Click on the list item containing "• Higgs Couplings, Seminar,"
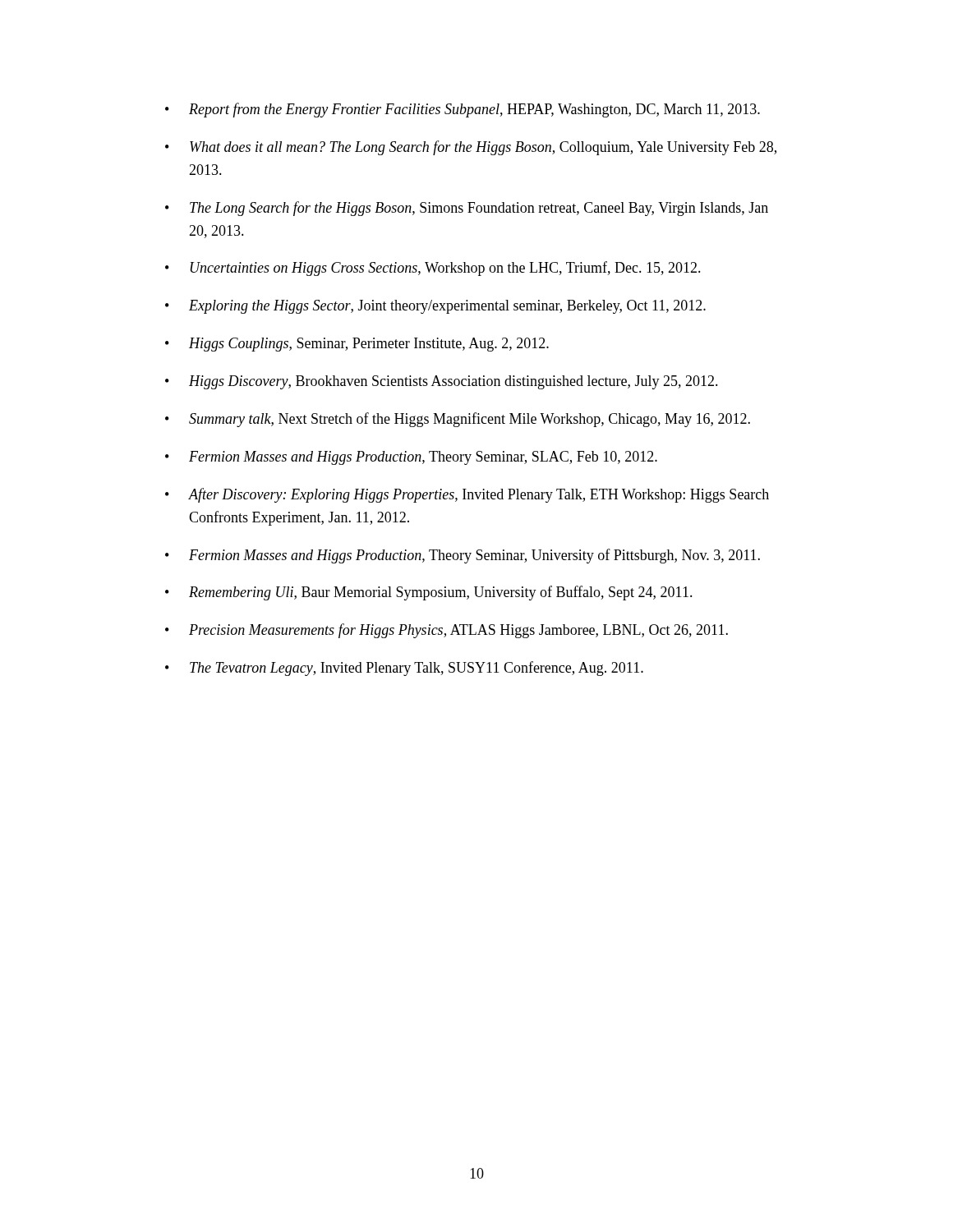 357,344
